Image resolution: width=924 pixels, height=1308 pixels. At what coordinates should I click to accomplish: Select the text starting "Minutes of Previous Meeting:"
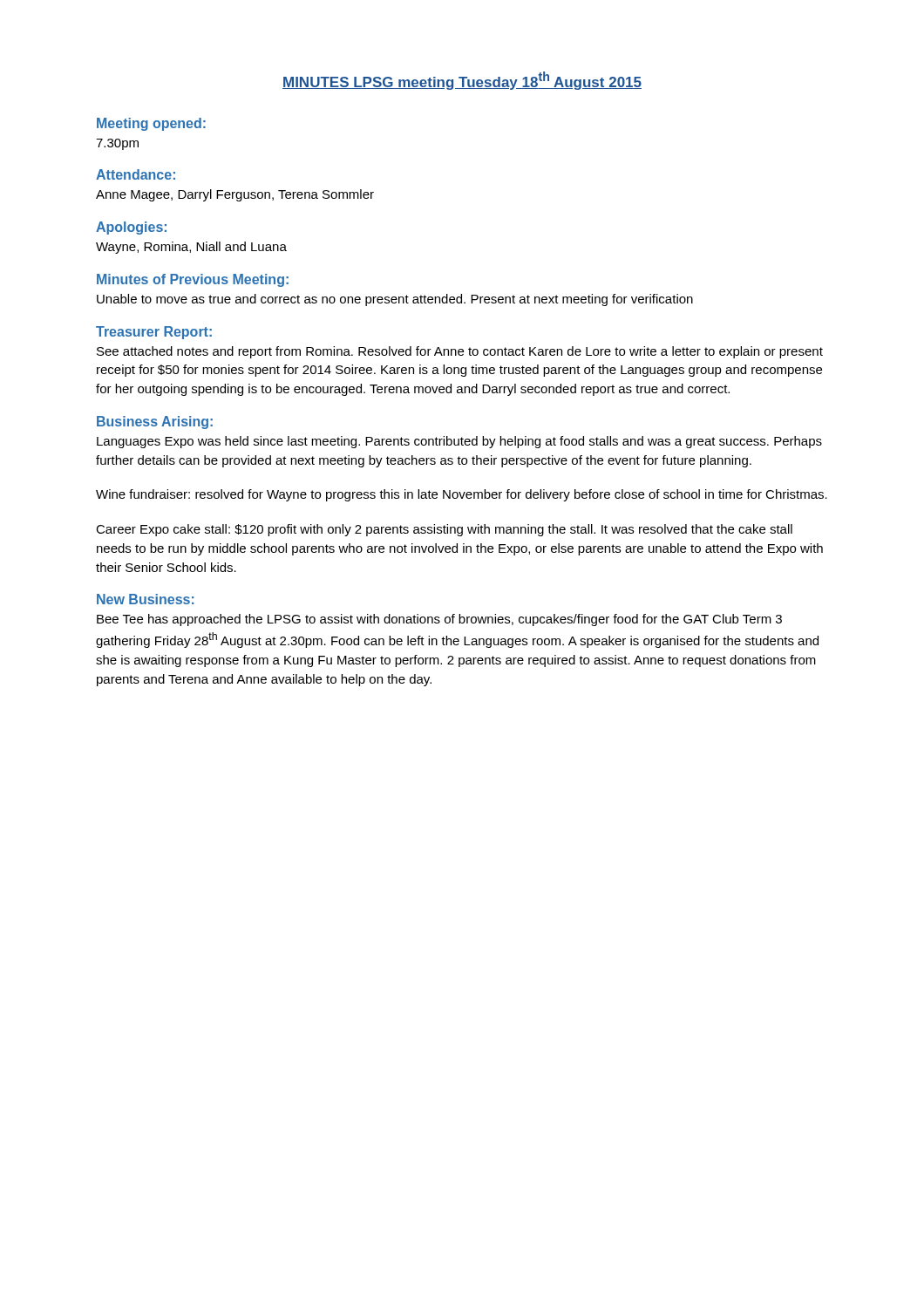[x=193, y=280]
